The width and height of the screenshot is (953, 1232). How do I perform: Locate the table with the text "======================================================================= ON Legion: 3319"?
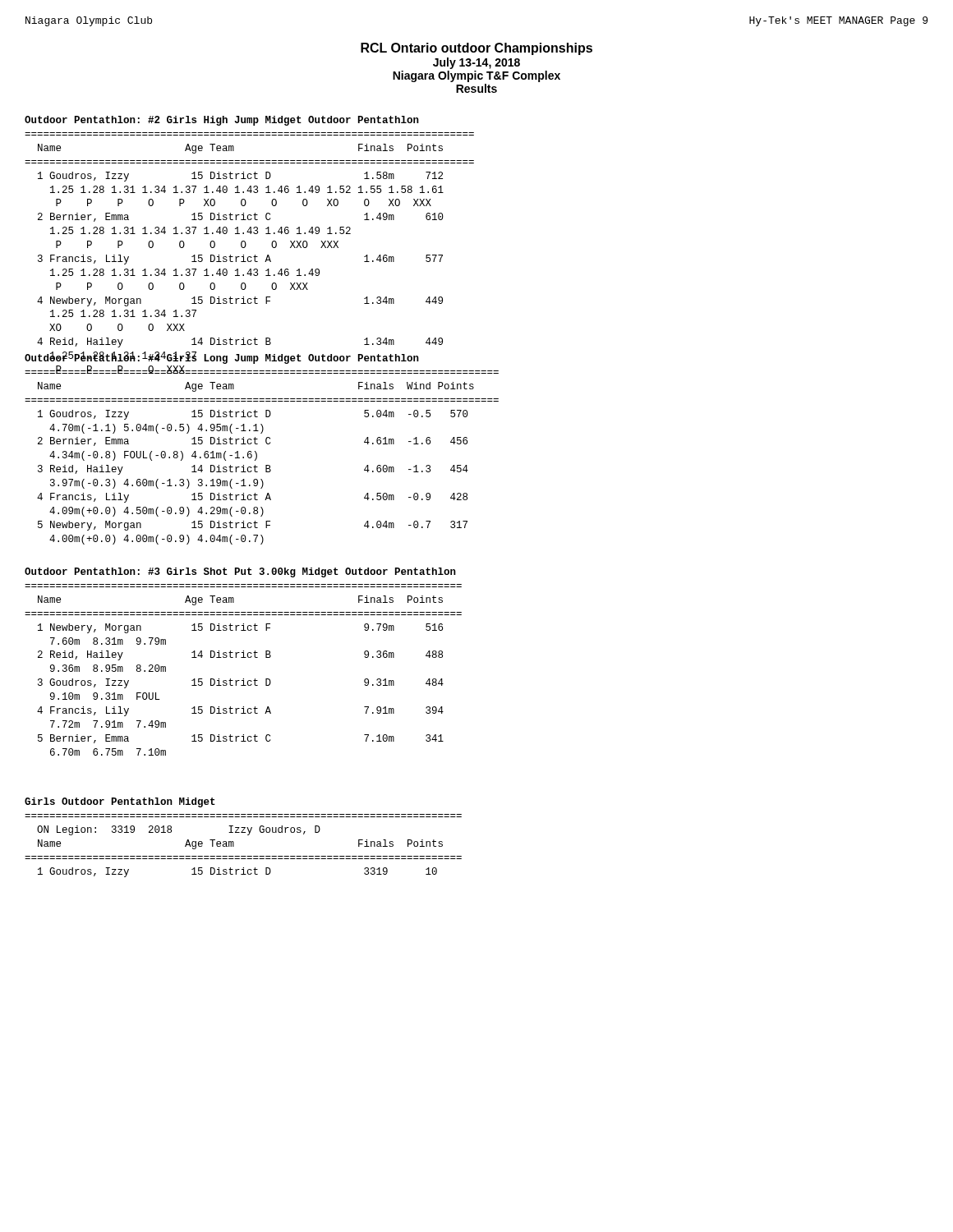coord(476,844)
